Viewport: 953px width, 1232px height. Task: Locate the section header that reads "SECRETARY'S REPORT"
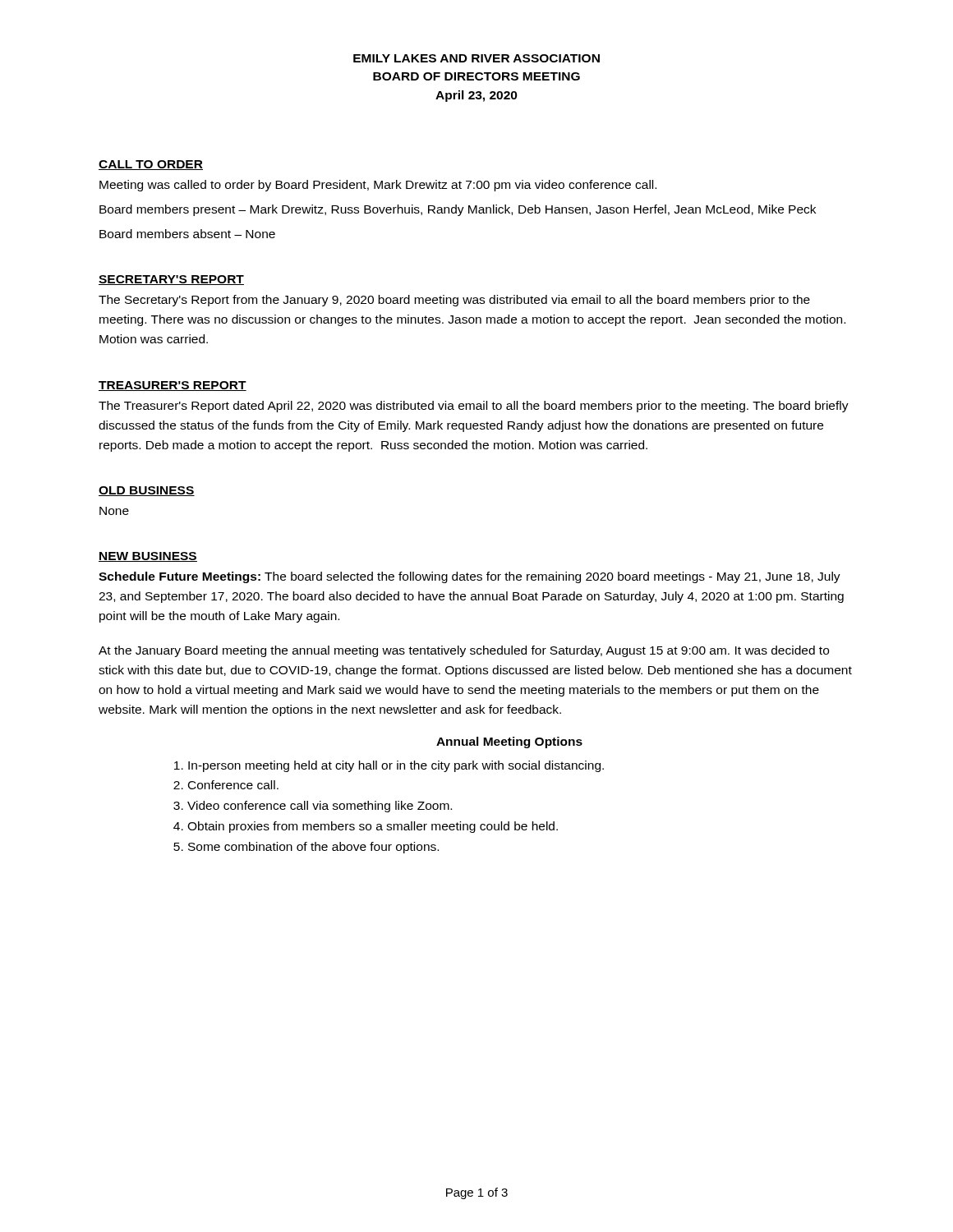[x=171, y=279]
